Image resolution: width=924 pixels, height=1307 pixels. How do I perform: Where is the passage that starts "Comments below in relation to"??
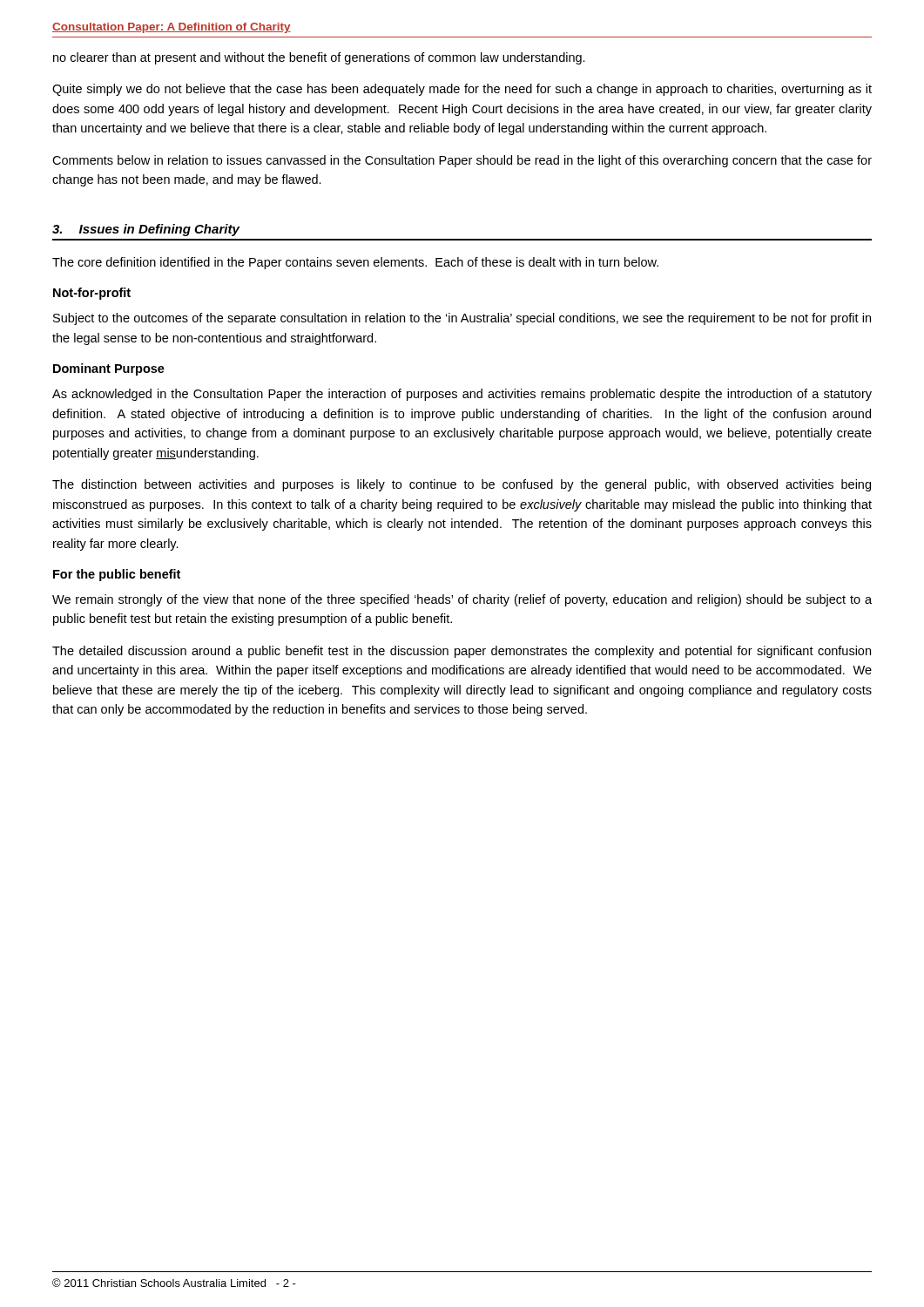click(462, 170)
